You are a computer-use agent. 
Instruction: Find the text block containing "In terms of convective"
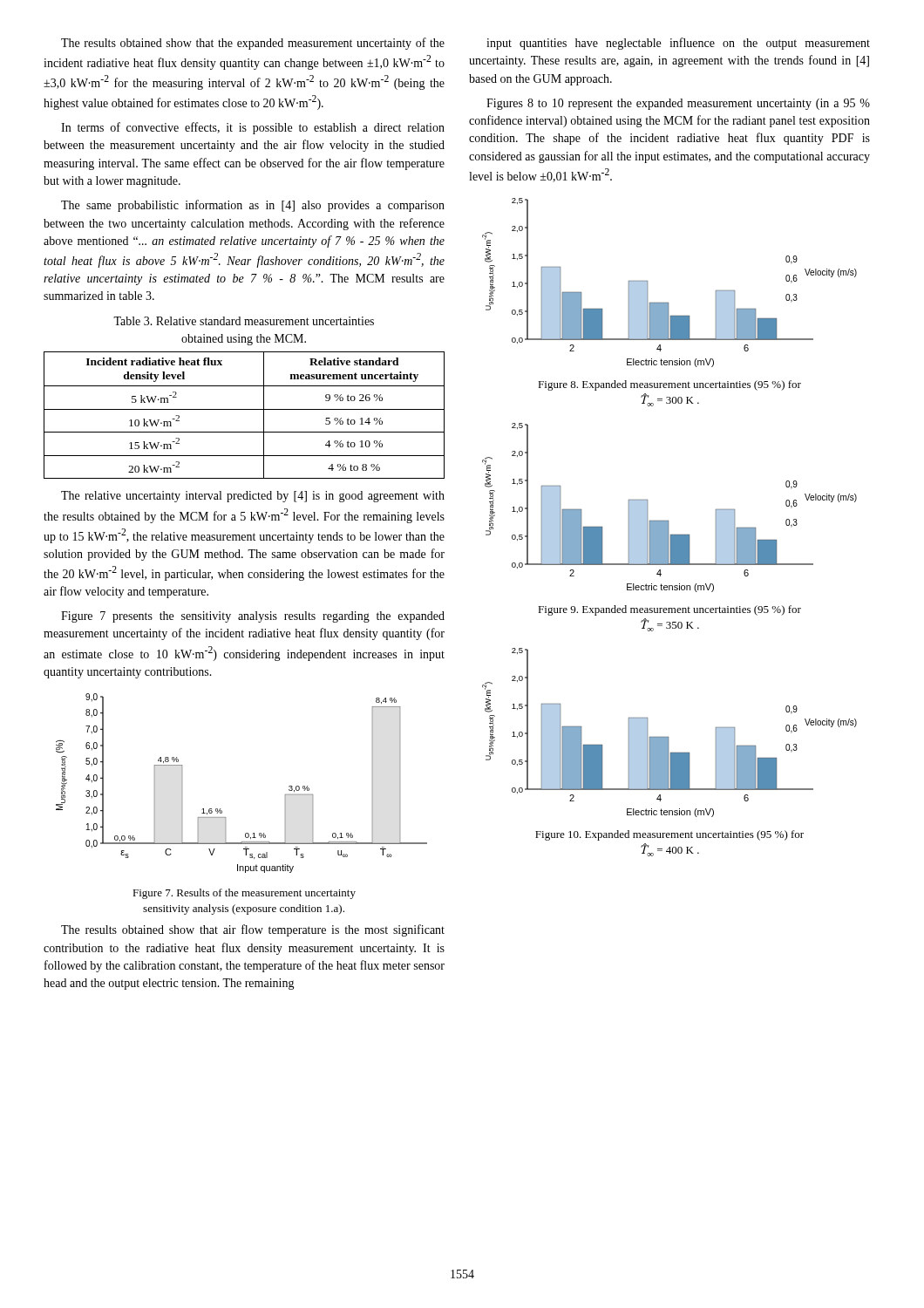tap(244, 155)
